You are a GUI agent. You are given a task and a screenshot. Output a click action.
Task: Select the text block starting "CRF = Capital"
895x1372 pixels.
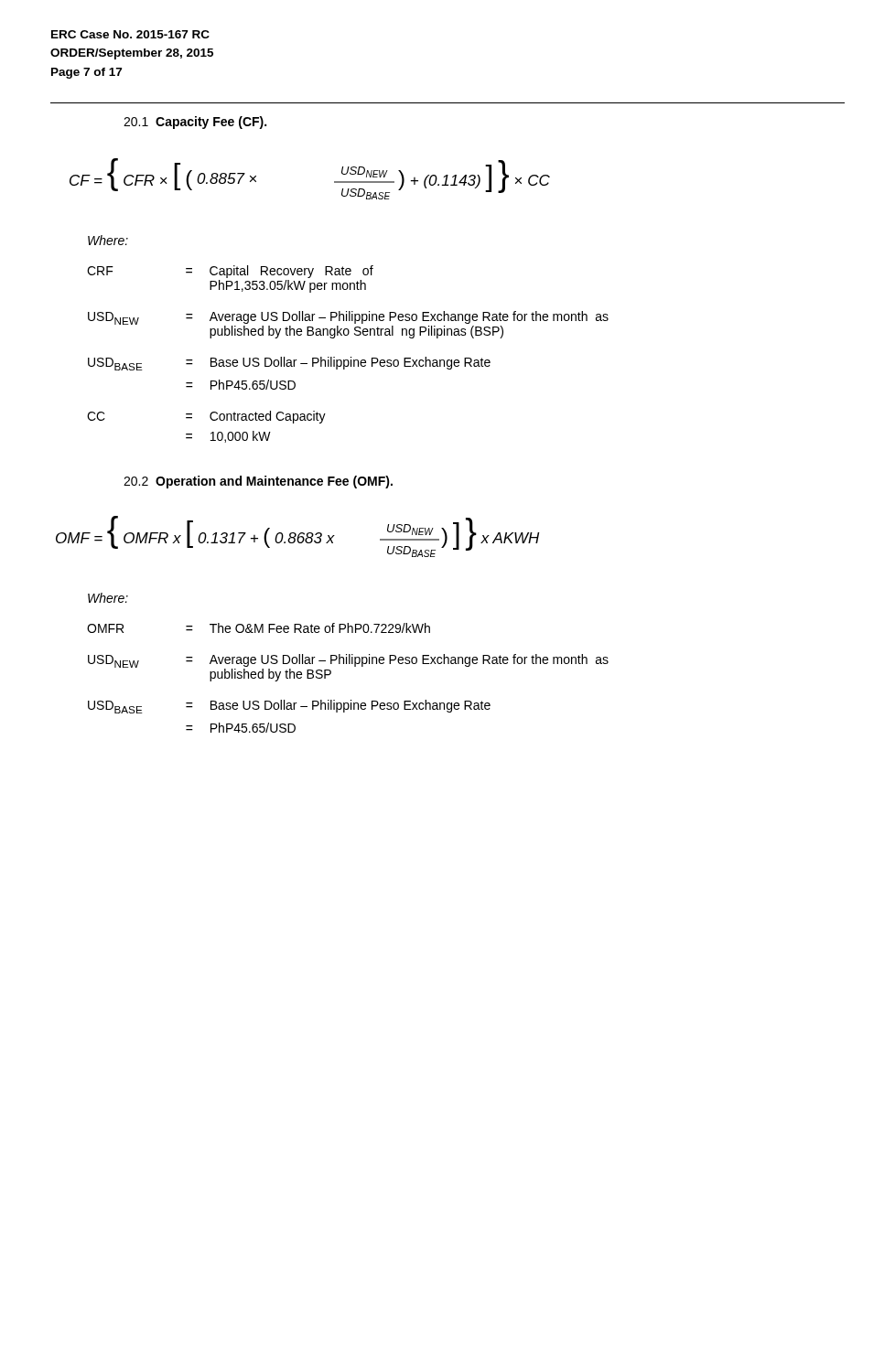coord(371,278)
